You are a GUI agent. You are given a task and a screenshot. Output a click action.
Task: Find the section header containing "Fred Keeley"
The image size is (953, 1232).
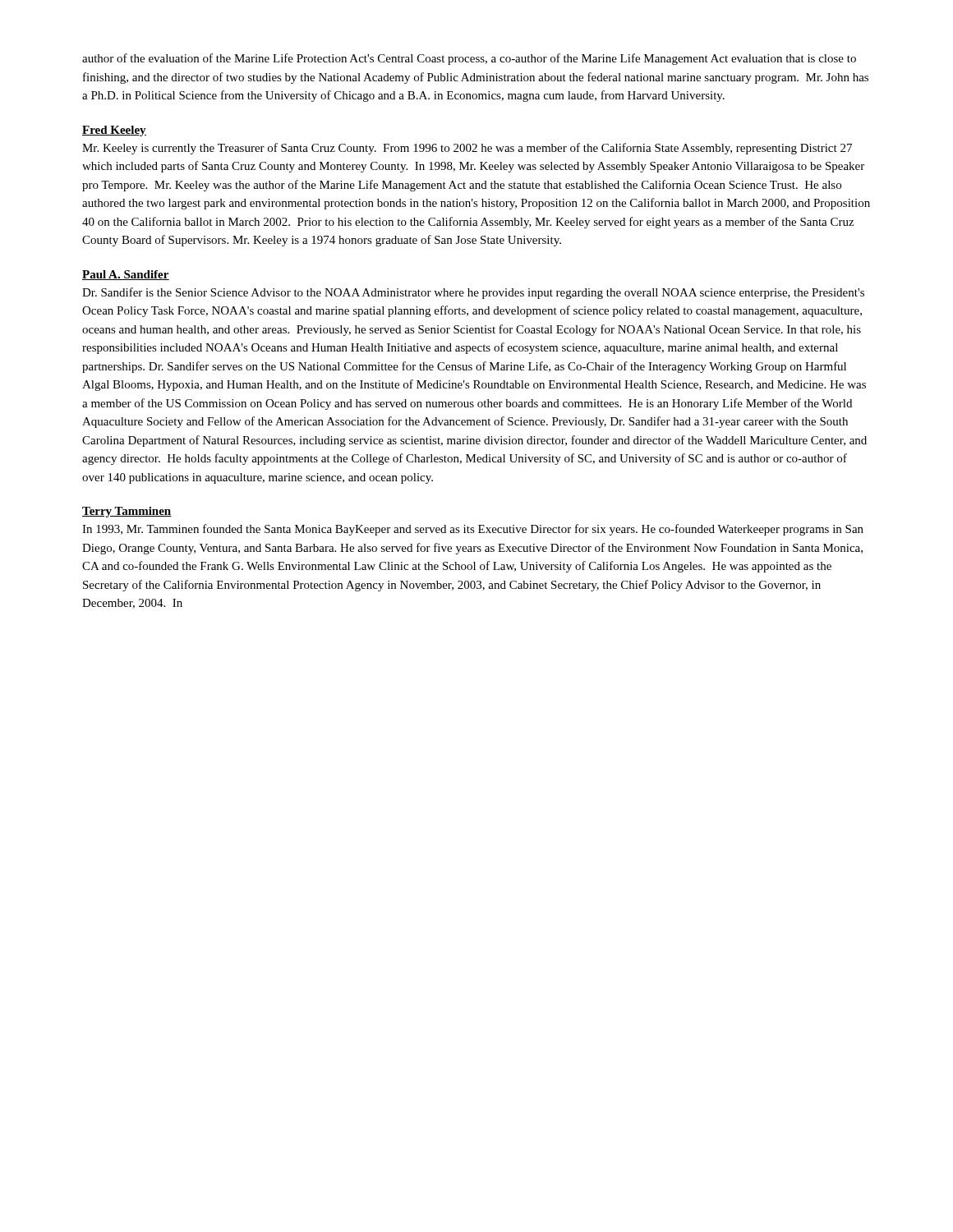114,131
